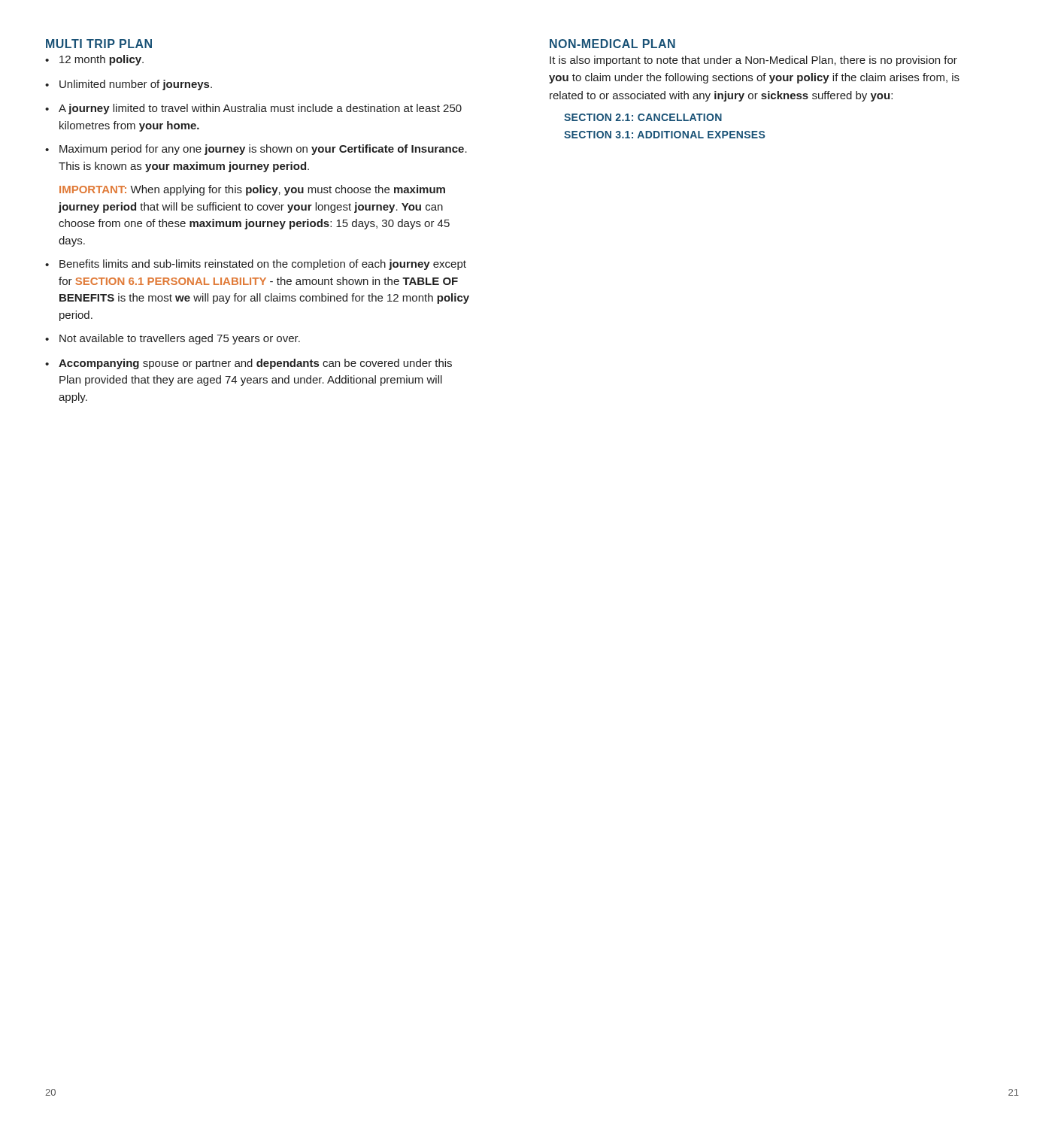Screen dimensions: 1128x1064
Task: Find the text block starting "SECTION 3.1: ADDITIONAL EXPENSES"
Action: point(665,134)
